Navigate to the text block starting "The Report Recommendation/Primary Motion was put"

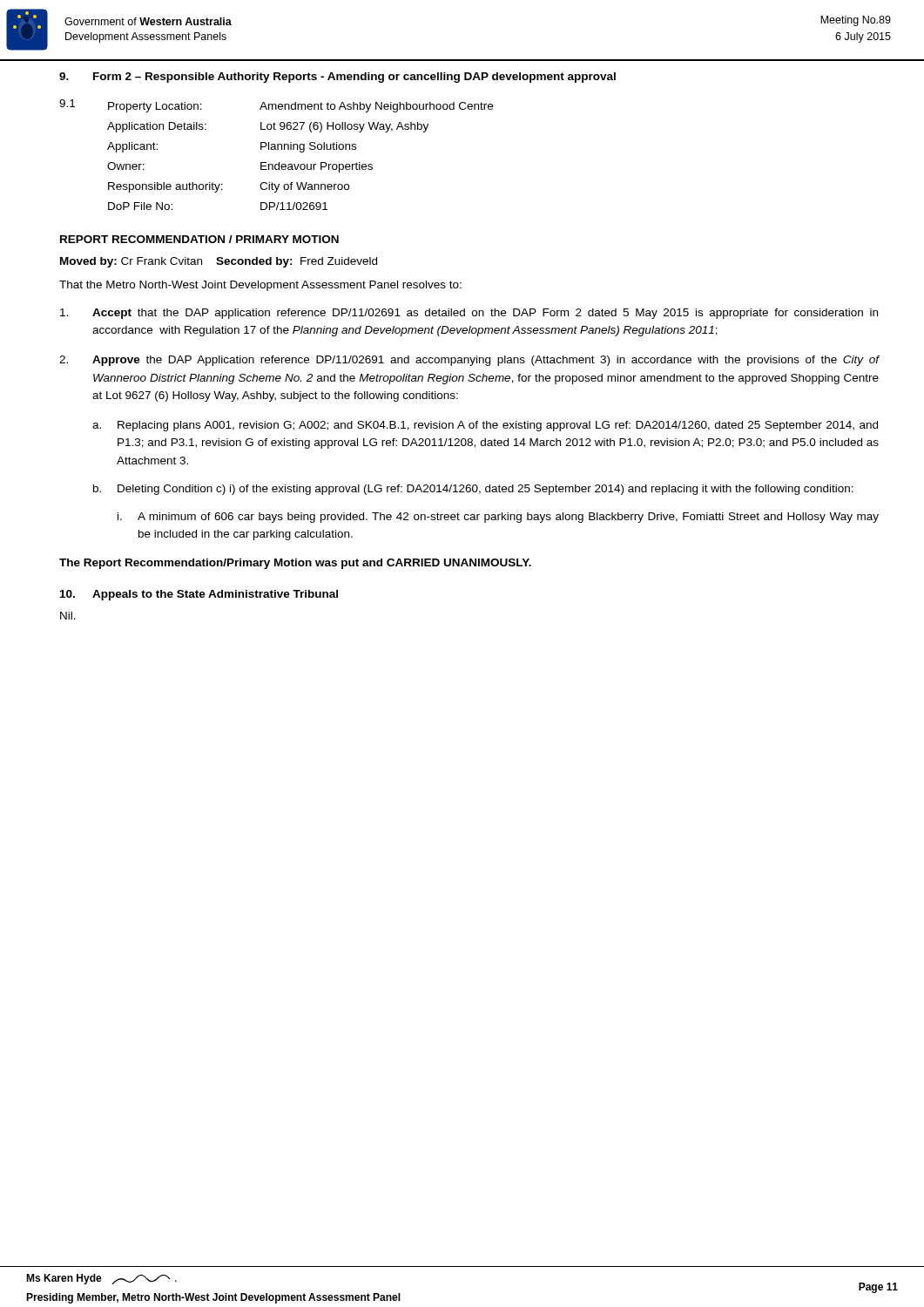click(x=295, y=562)
